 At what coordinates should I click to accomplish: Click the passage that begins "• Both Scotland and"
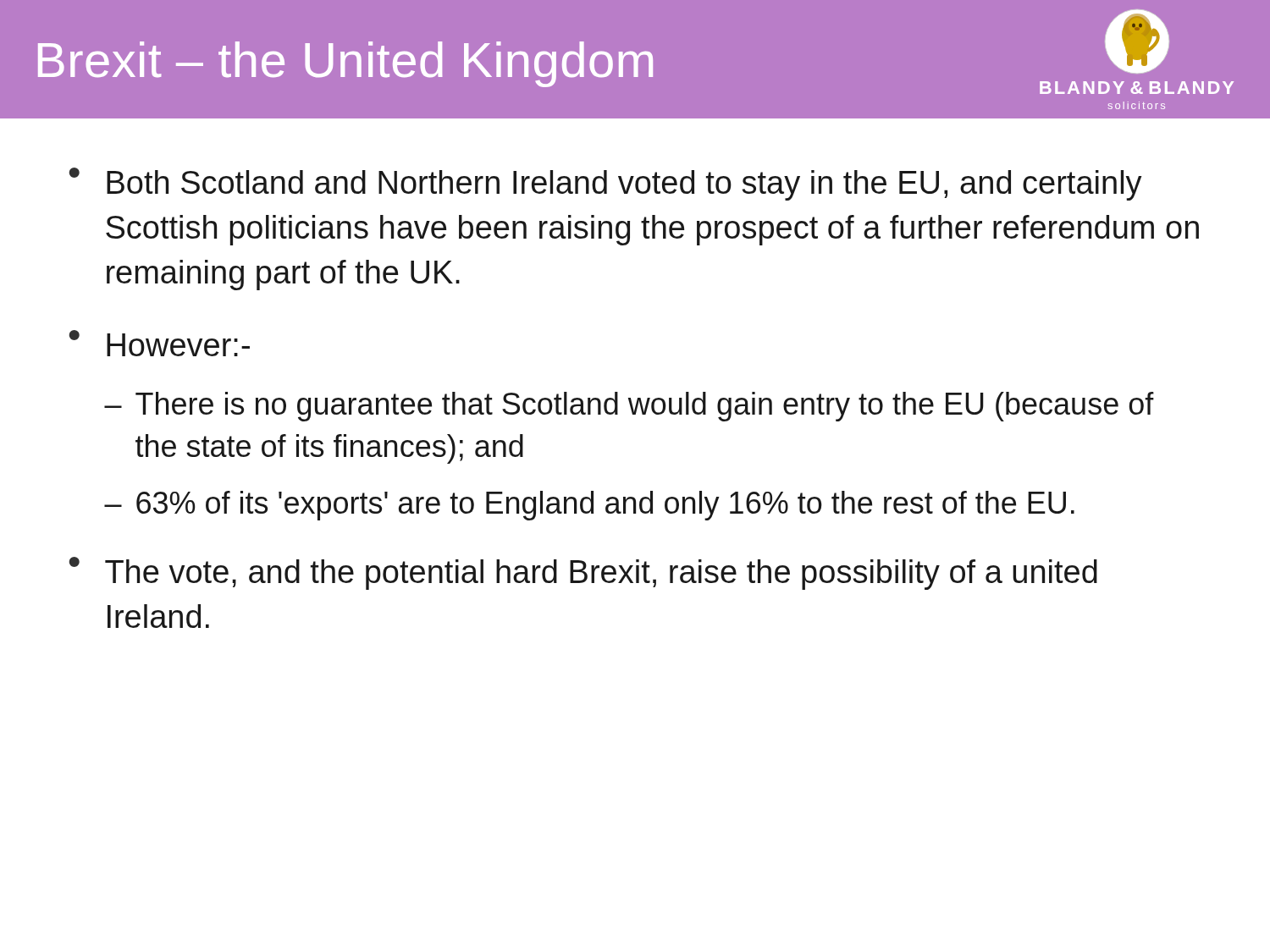click(635, 228)
